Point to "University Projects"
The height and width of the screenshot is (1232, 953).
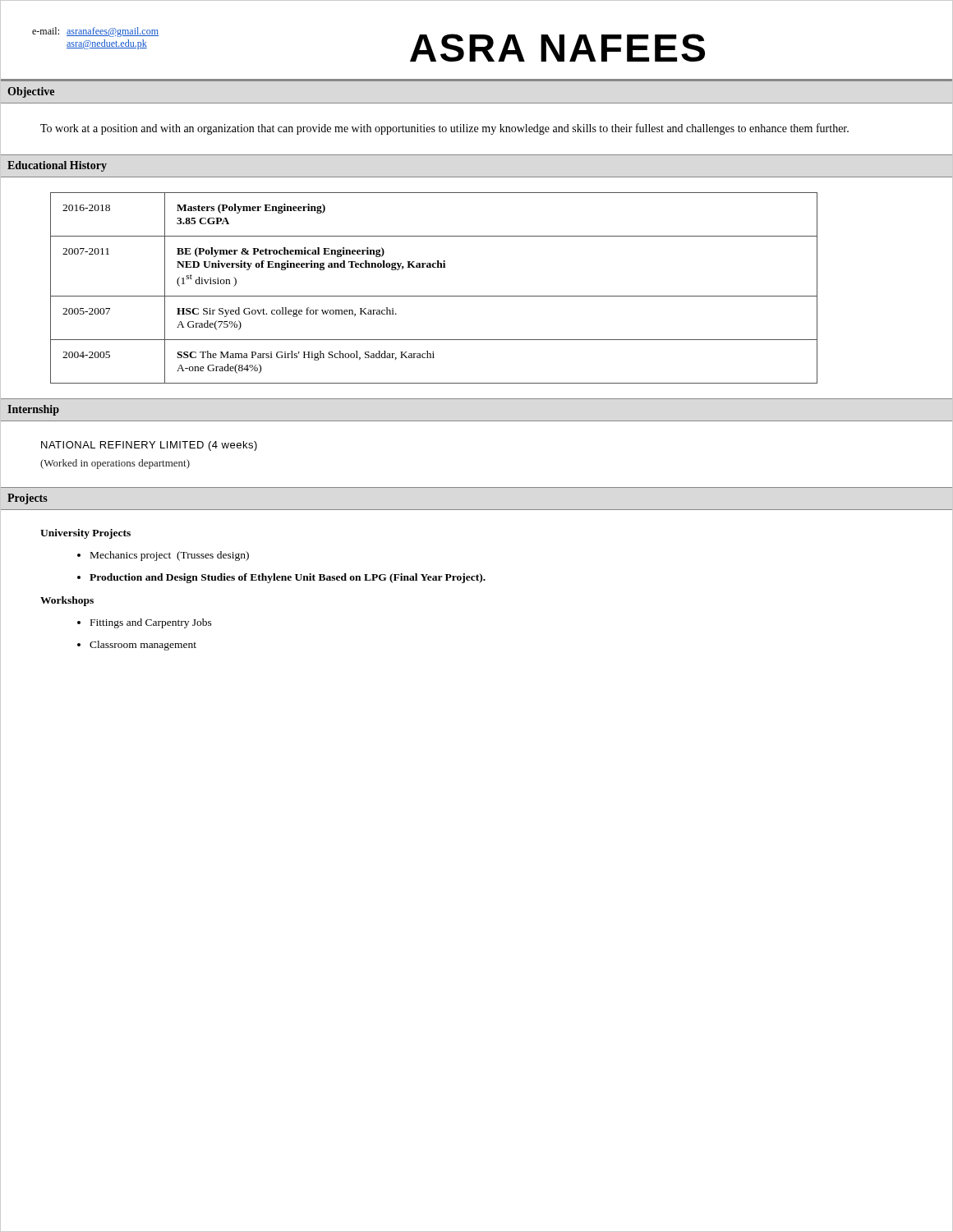86,533
